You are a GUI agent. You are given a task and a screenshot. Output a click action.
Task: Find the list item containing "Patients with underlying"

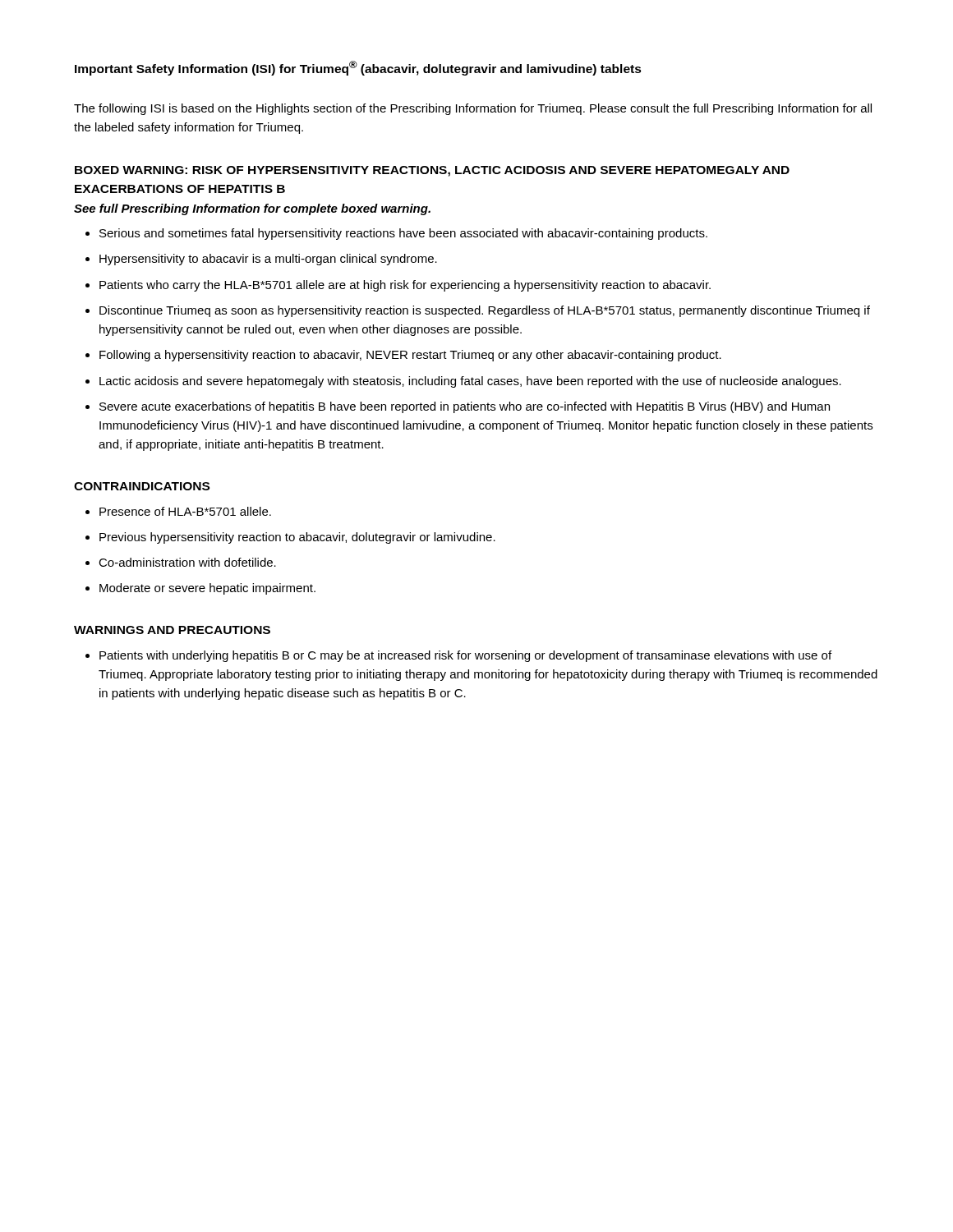pos(488,674)
